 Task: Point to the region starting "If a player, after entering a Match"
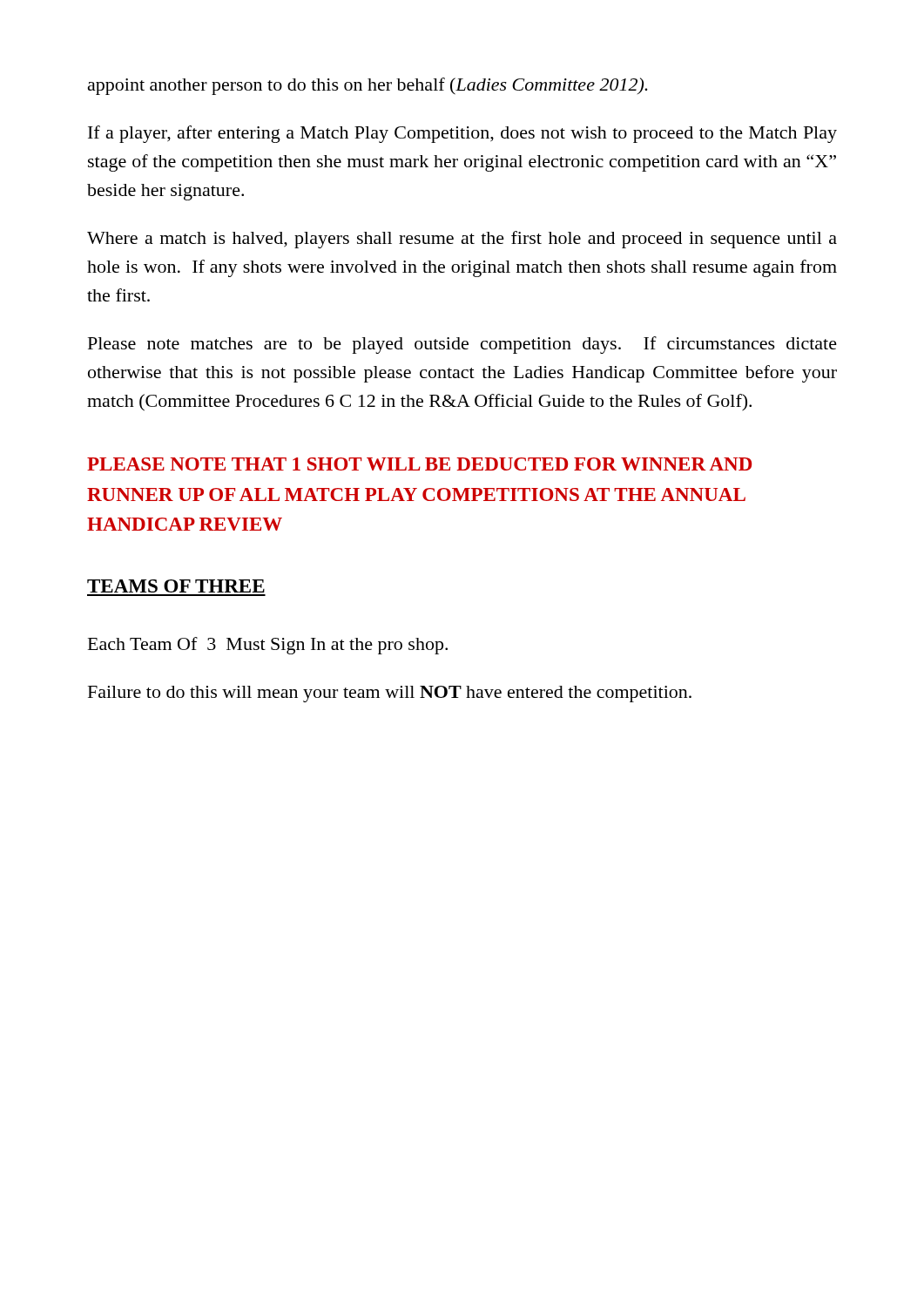coord(462,161)
